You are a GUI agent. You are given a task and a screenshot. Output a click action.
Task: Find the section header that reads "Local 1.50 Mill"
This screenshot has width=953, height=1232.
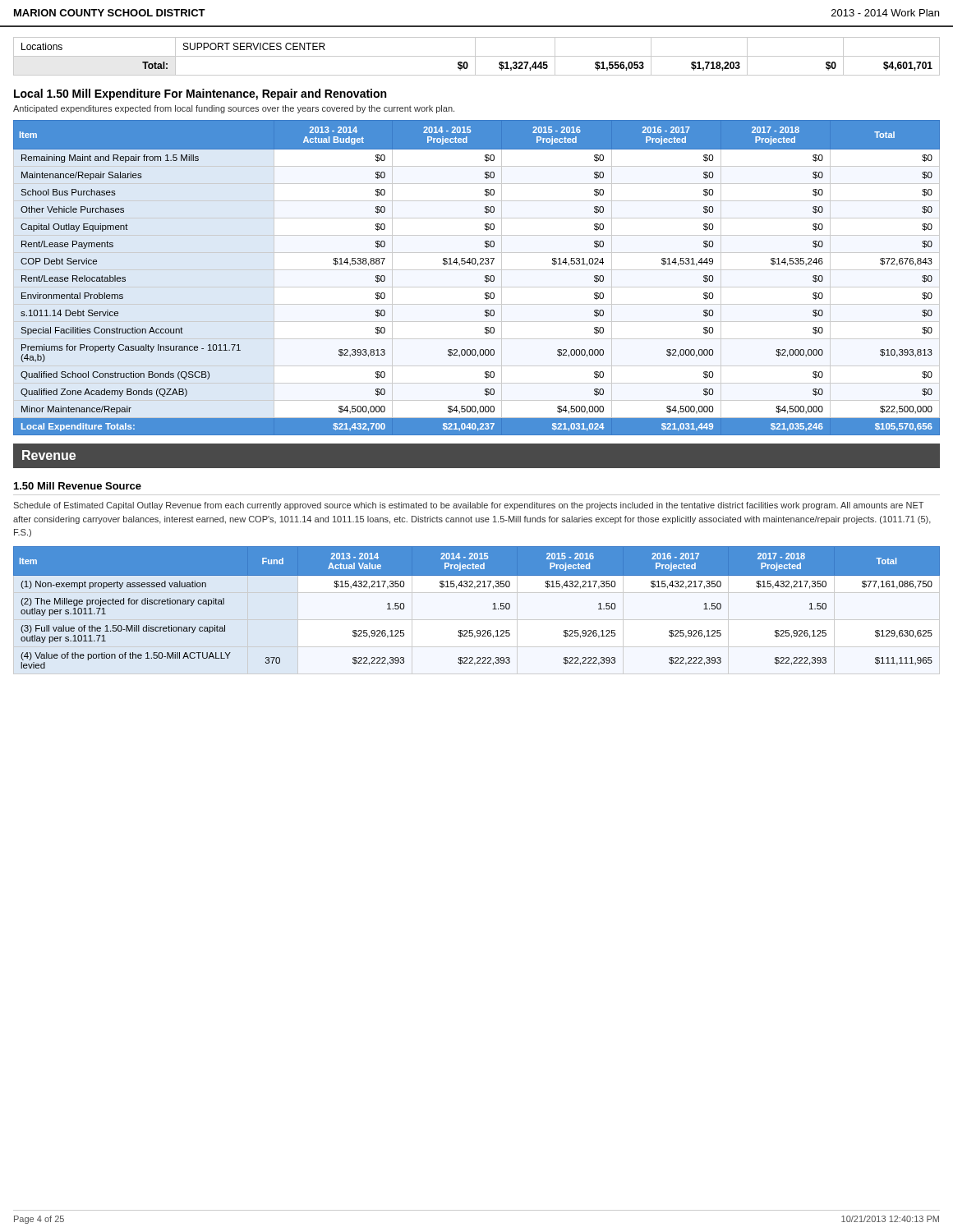point(200,94)
